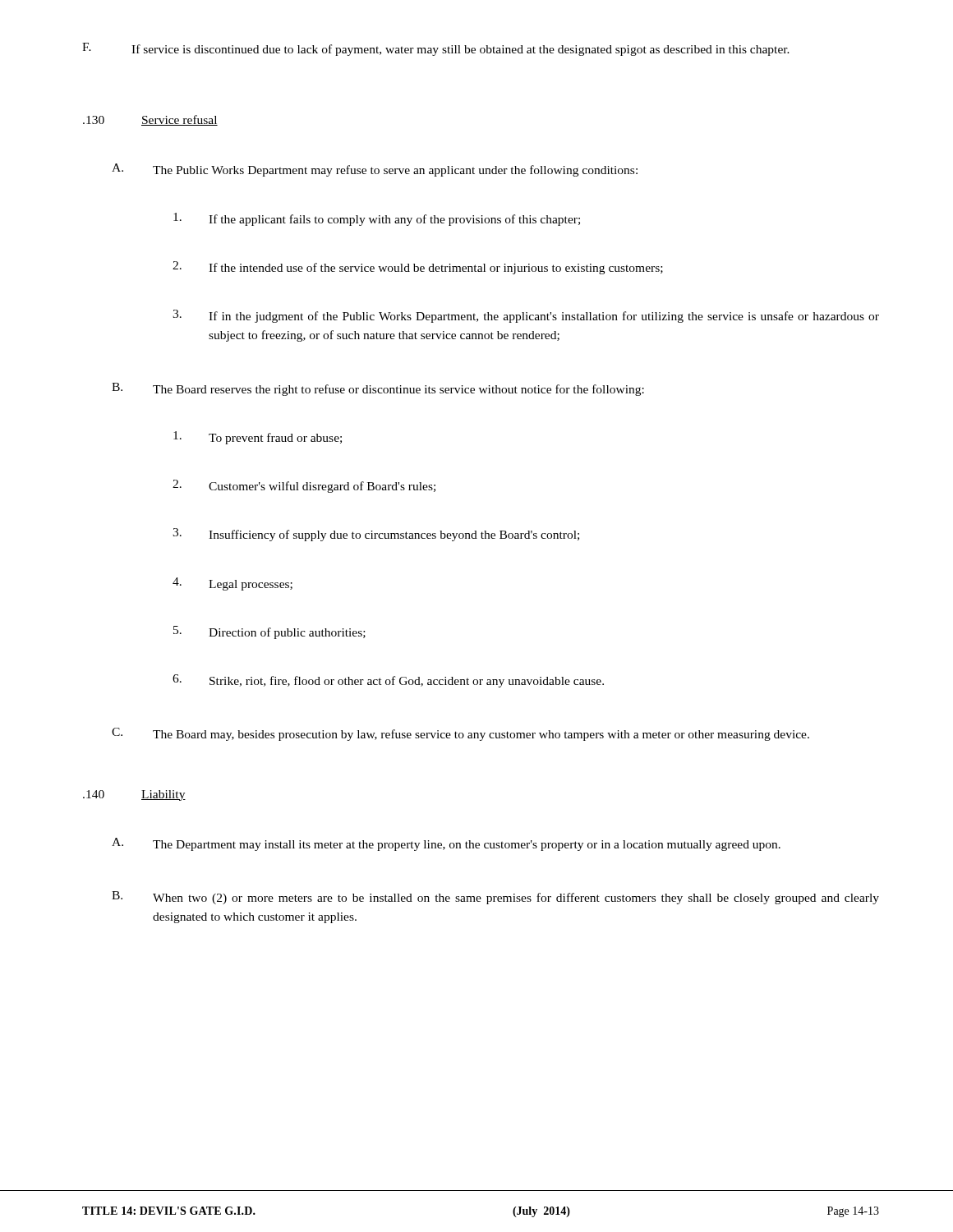Image resolution: width=953 pixels, height=1232 pixels.
Task: Find the passage starting "2. Customer's wilful"
Action: point(304,486)
